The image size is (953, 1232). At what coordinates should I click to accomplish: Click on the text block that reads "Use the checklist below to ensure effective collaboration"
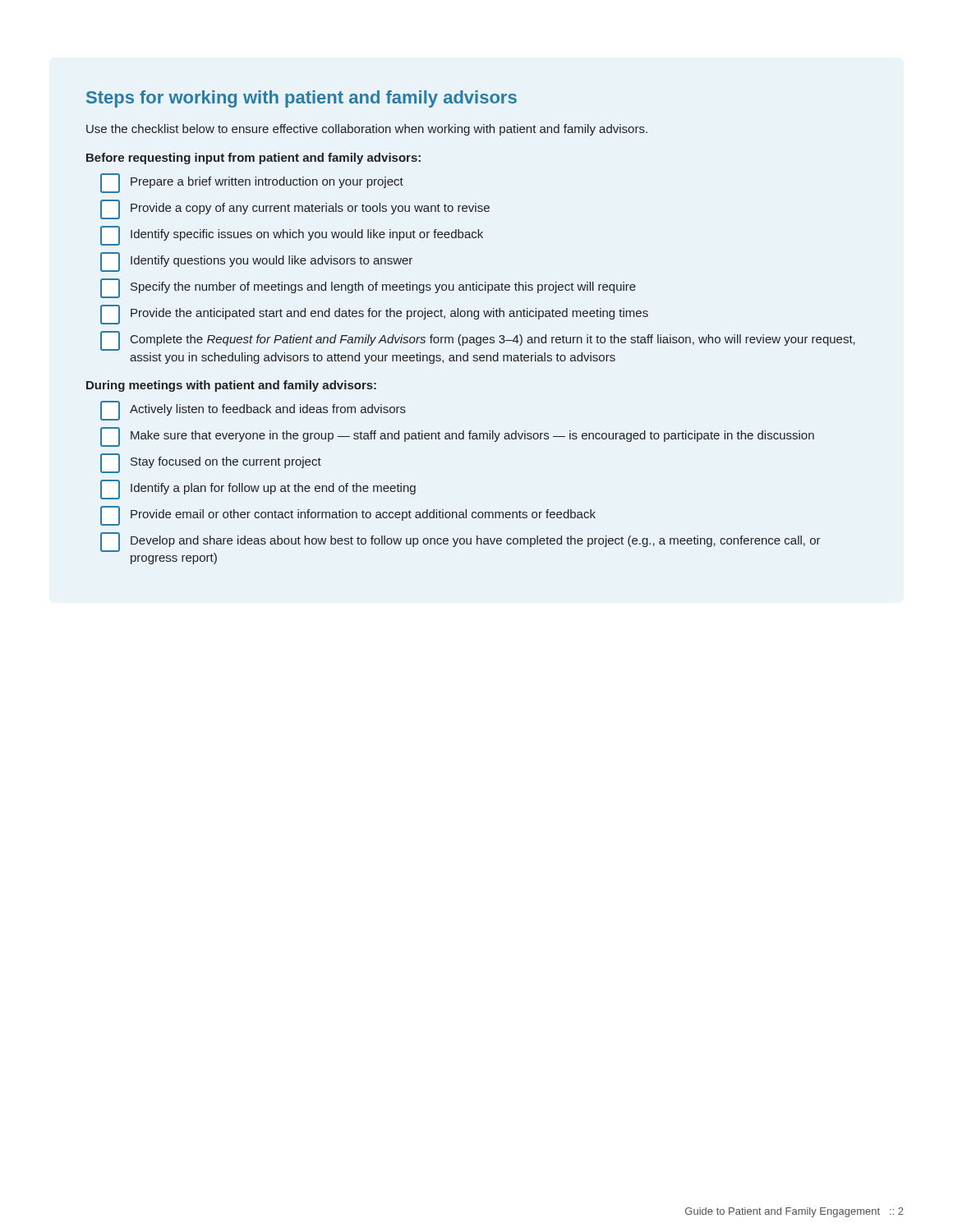click(x=476, y=129)
